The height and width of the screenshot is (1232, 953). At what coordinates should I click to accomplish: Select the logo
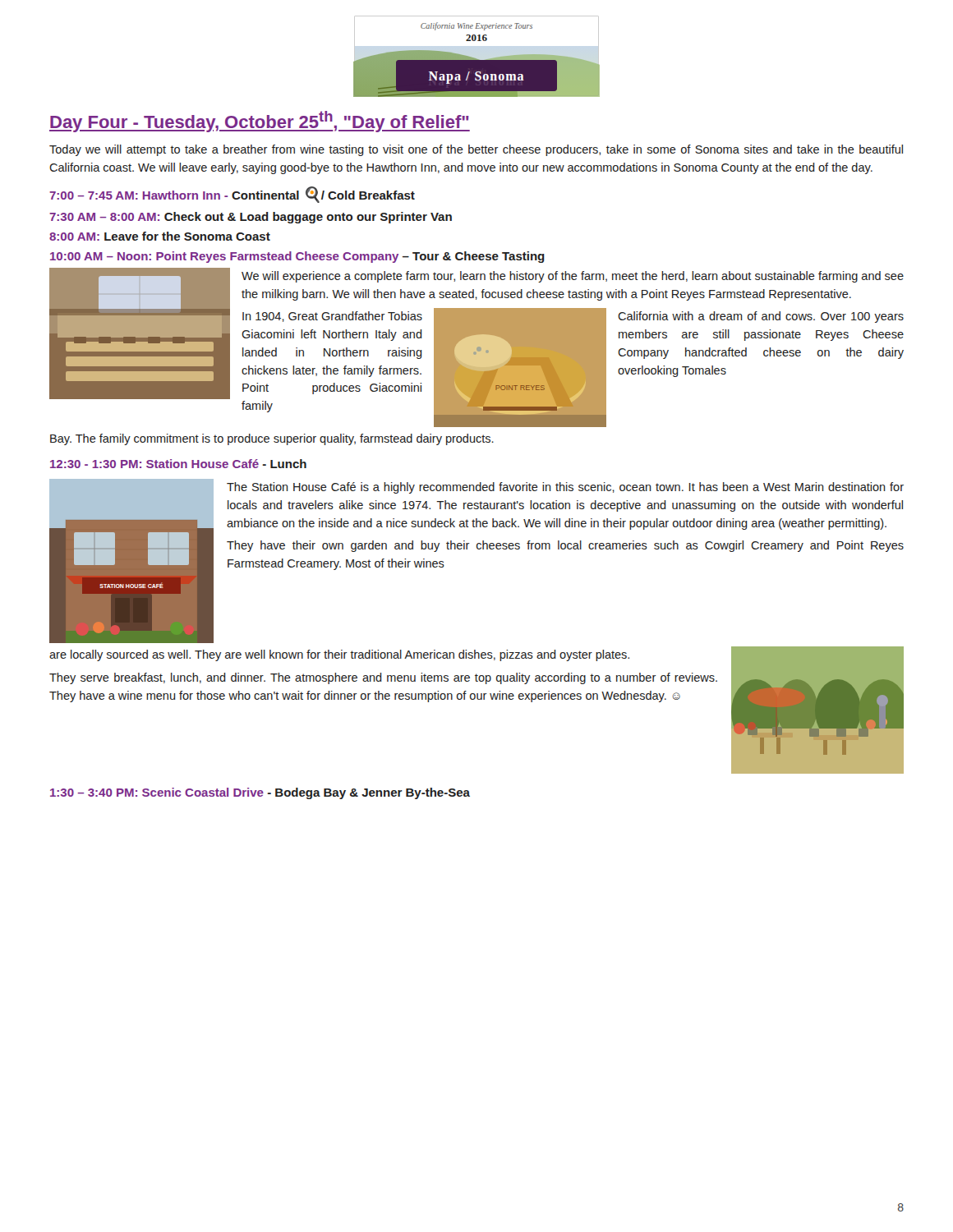click(476, 50)
